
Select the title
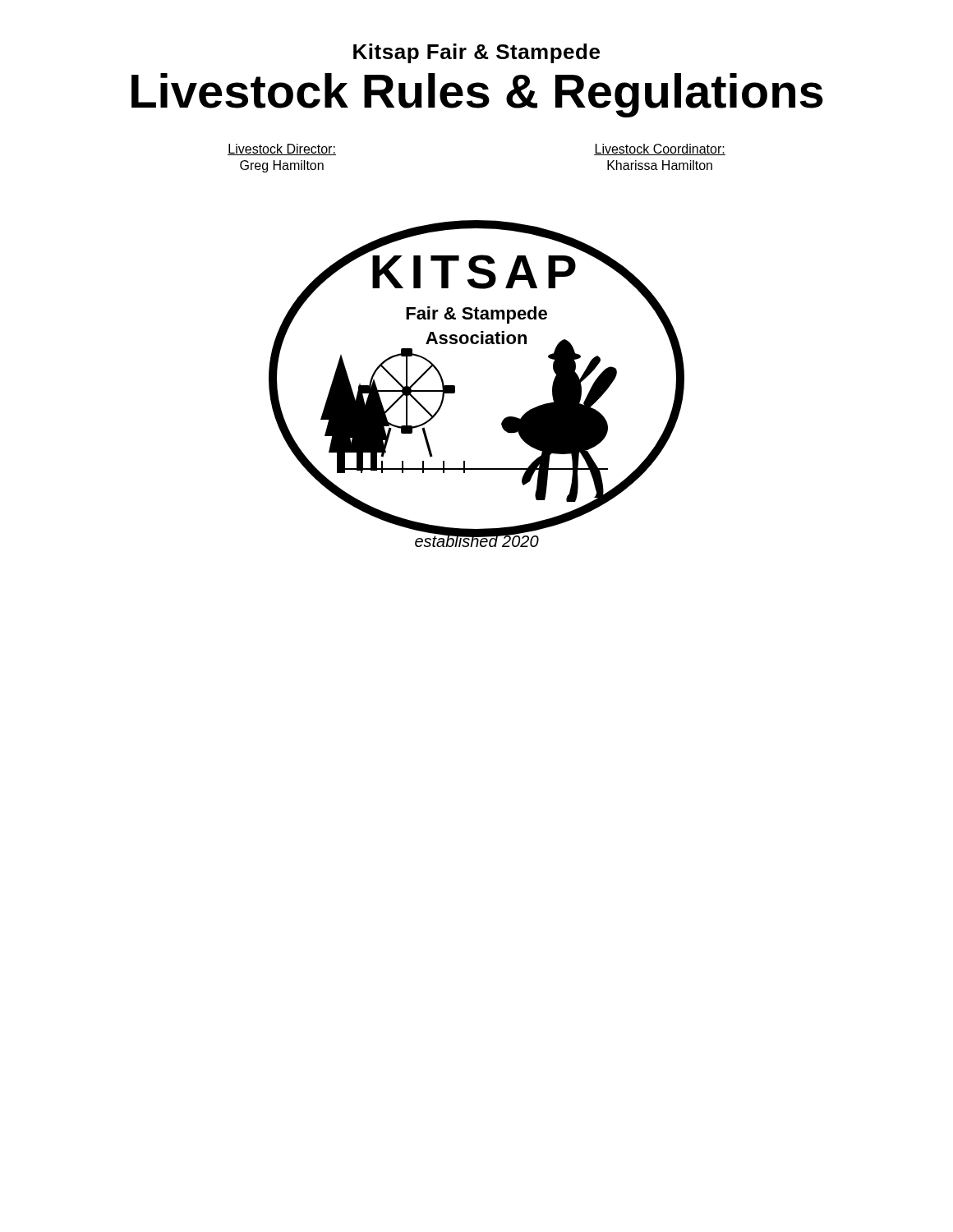tap(476, 78)
